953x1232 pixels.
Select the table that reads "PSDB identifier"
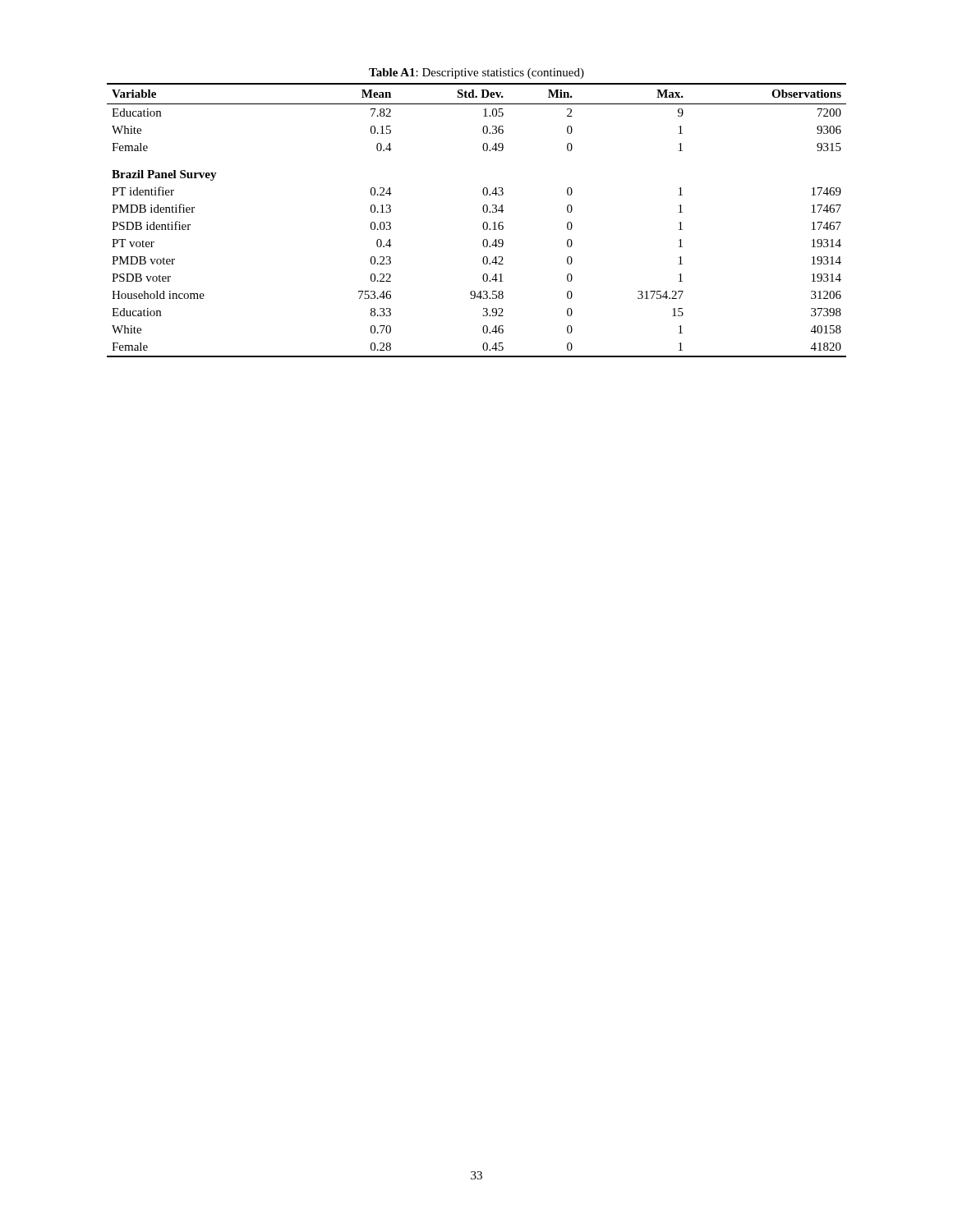pyautogui.click(x=476, y=222)
